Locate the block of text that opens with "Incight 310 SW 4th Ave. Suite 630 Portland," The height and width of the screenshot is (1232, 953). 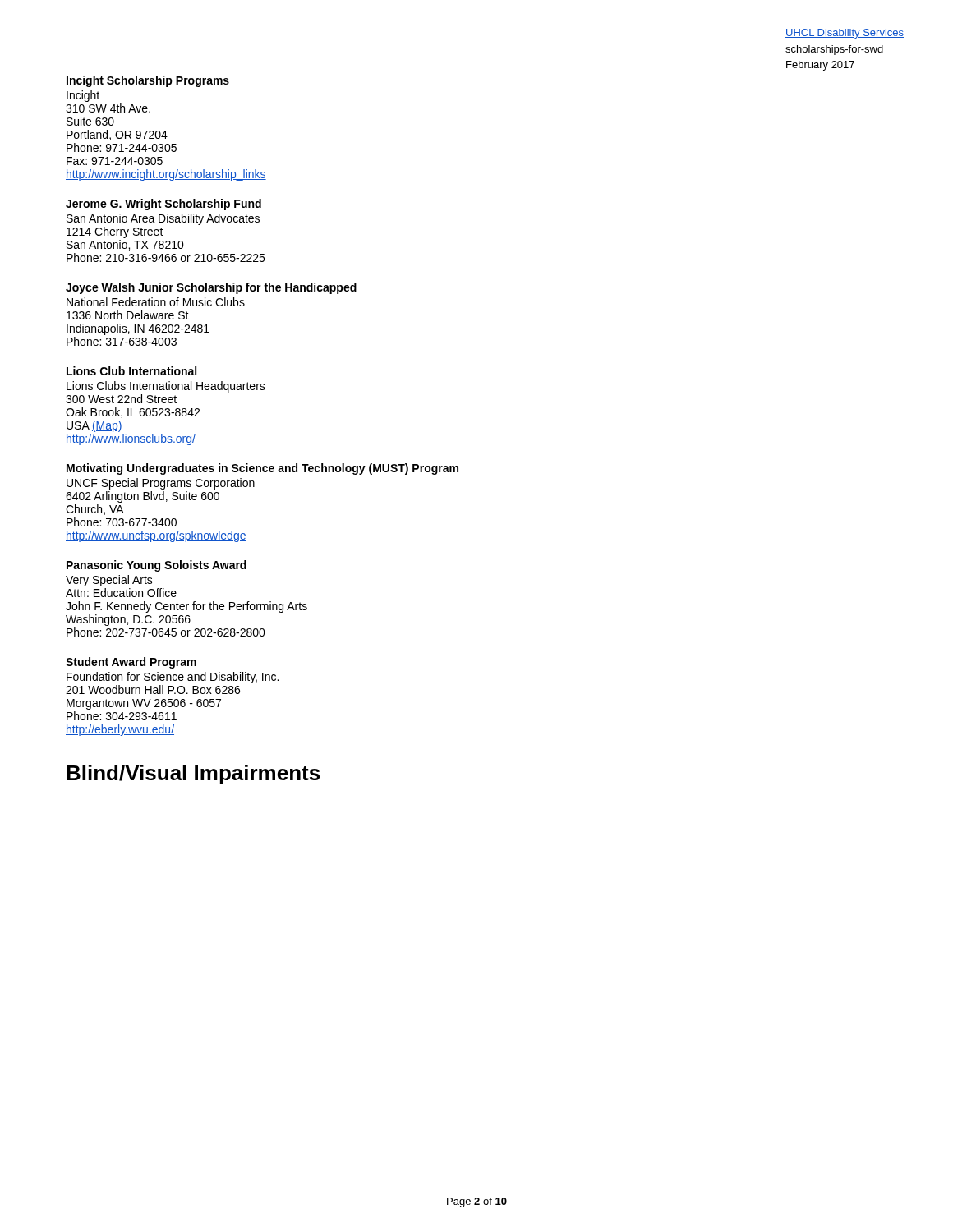[166, 135]
